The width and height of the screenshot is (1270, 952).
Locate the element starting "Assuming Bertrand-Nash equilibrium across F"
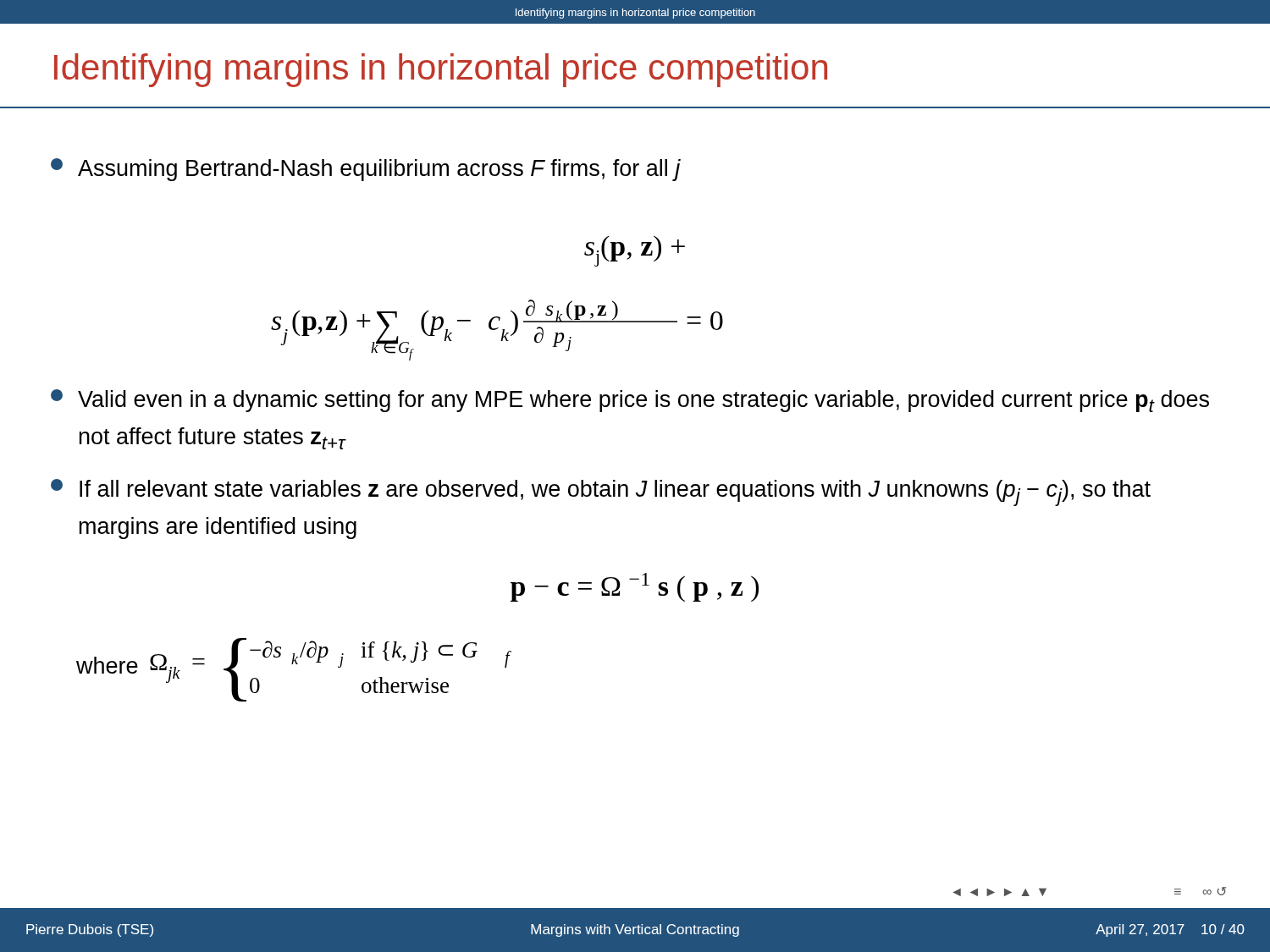(365, 169)
